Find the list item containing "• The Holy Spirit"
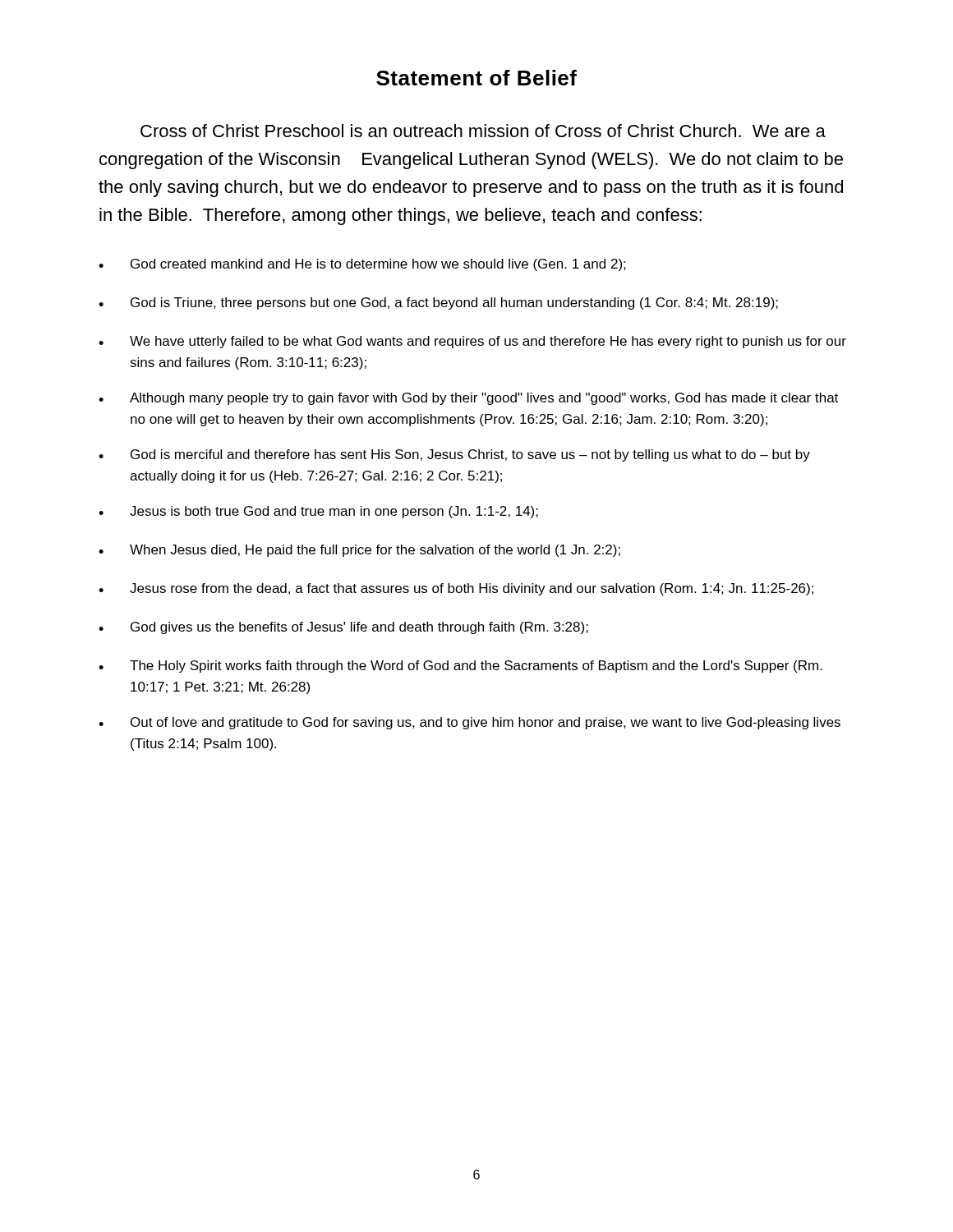Screen dimensions: 1232x953 (x=476, y=677)
